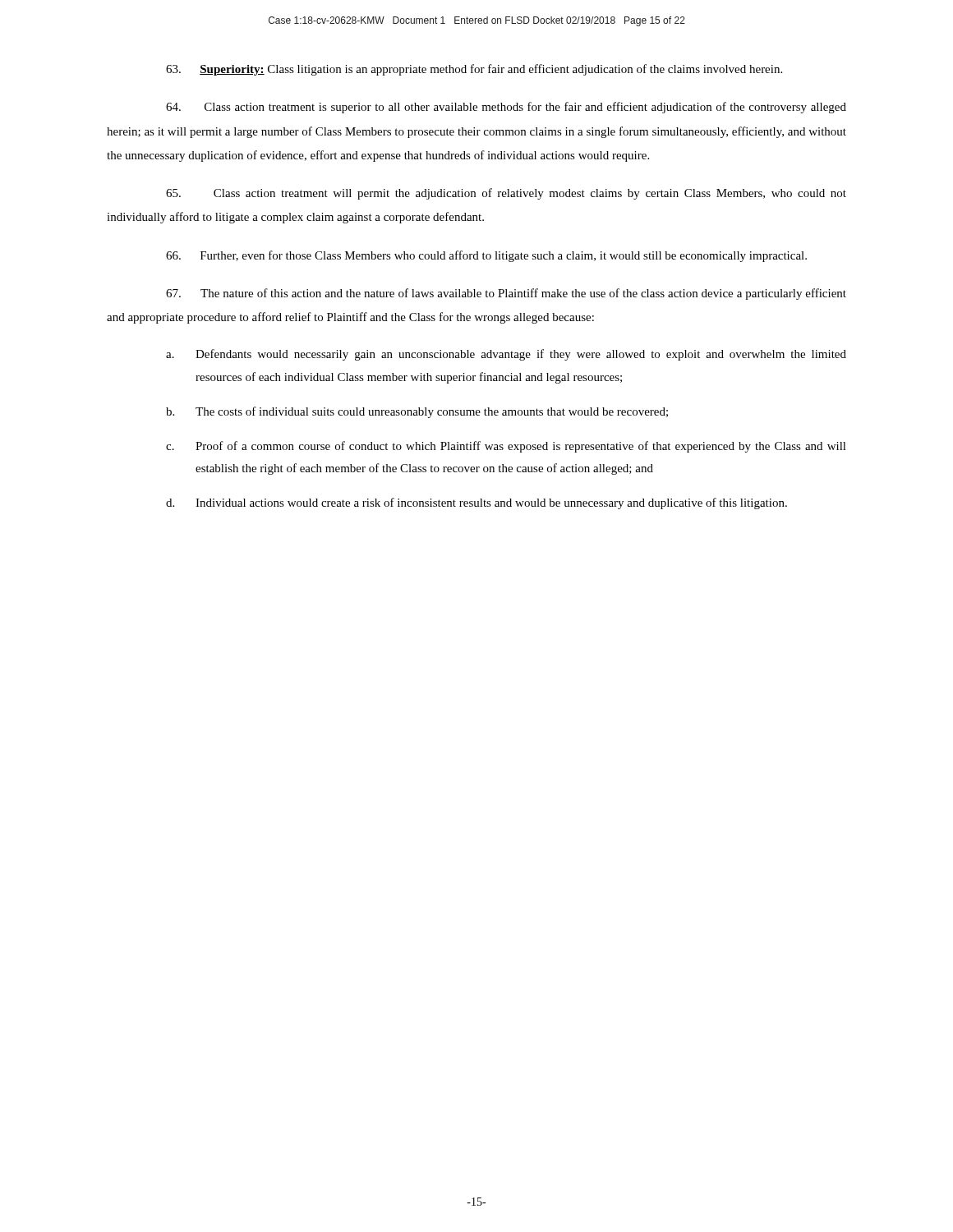Viewport: 953px width, 1232px height.
Task: Click on the element starting "Further, even for"
Action: [x=487, y=255]
